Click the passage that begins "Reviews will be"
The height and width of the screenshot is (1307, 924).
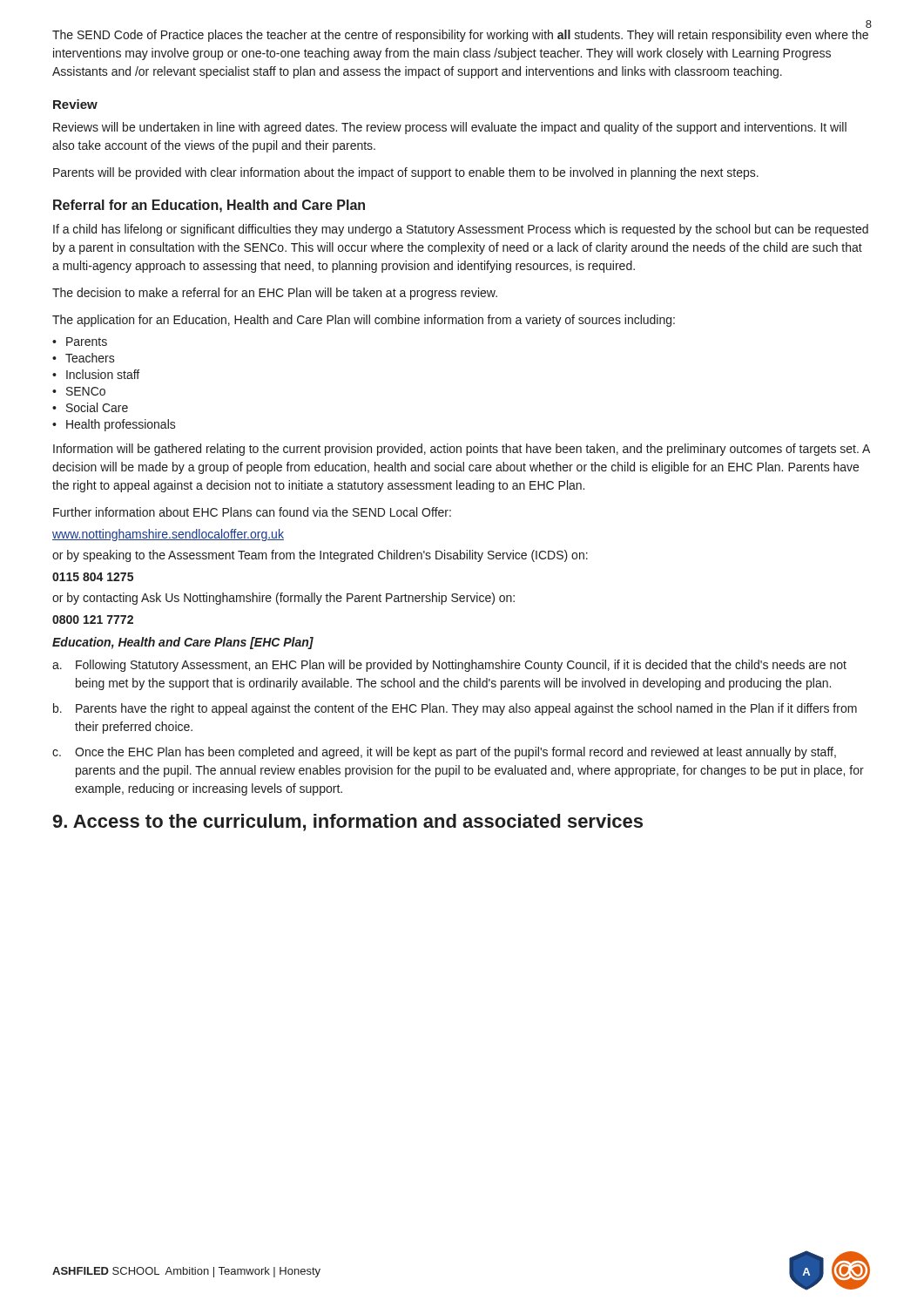pyautogui.click(x=450, y=136)
